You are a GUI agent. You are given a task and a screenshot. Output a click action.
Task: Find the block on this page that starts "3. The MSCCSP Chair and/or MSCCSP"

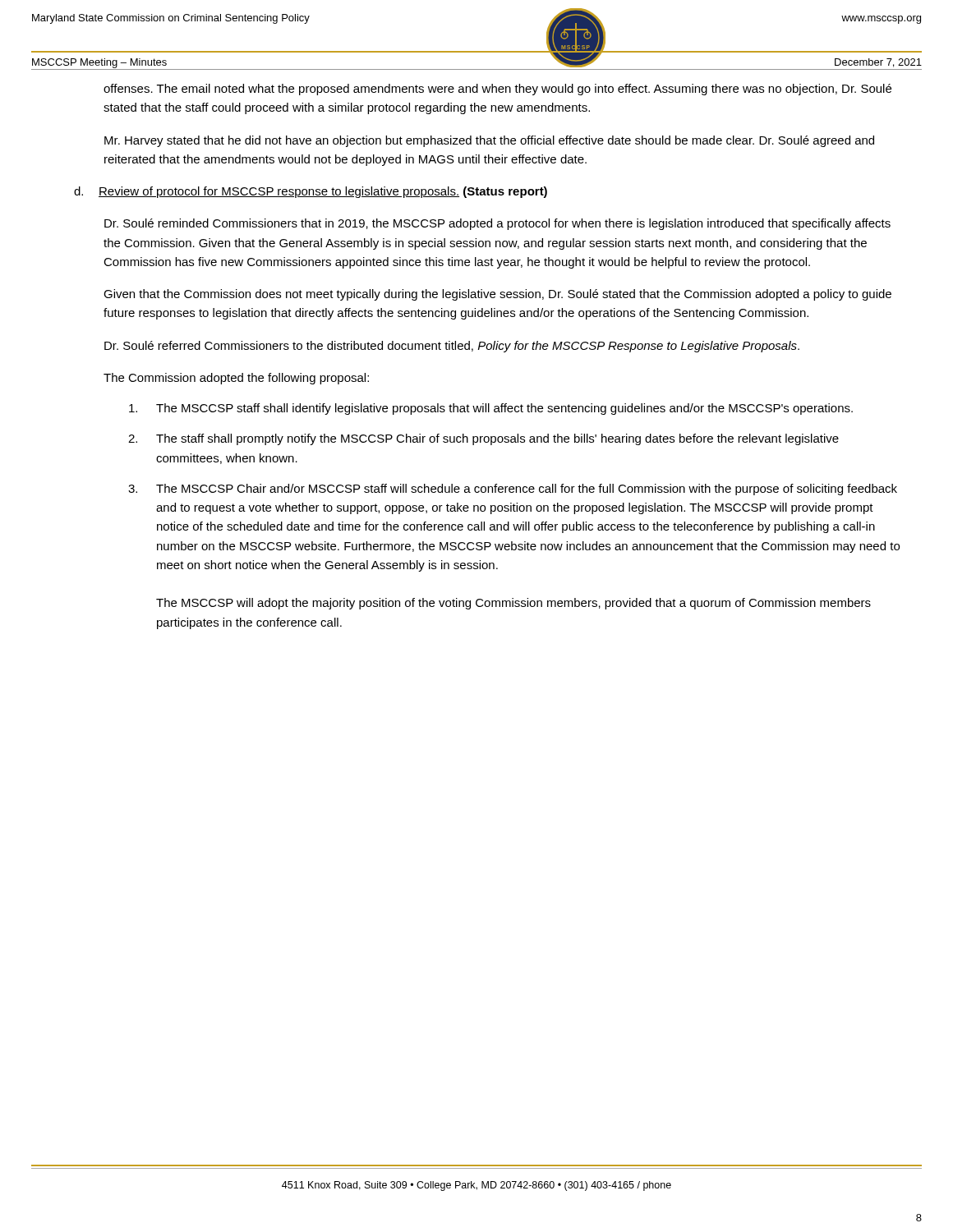(x=517, y=555)
